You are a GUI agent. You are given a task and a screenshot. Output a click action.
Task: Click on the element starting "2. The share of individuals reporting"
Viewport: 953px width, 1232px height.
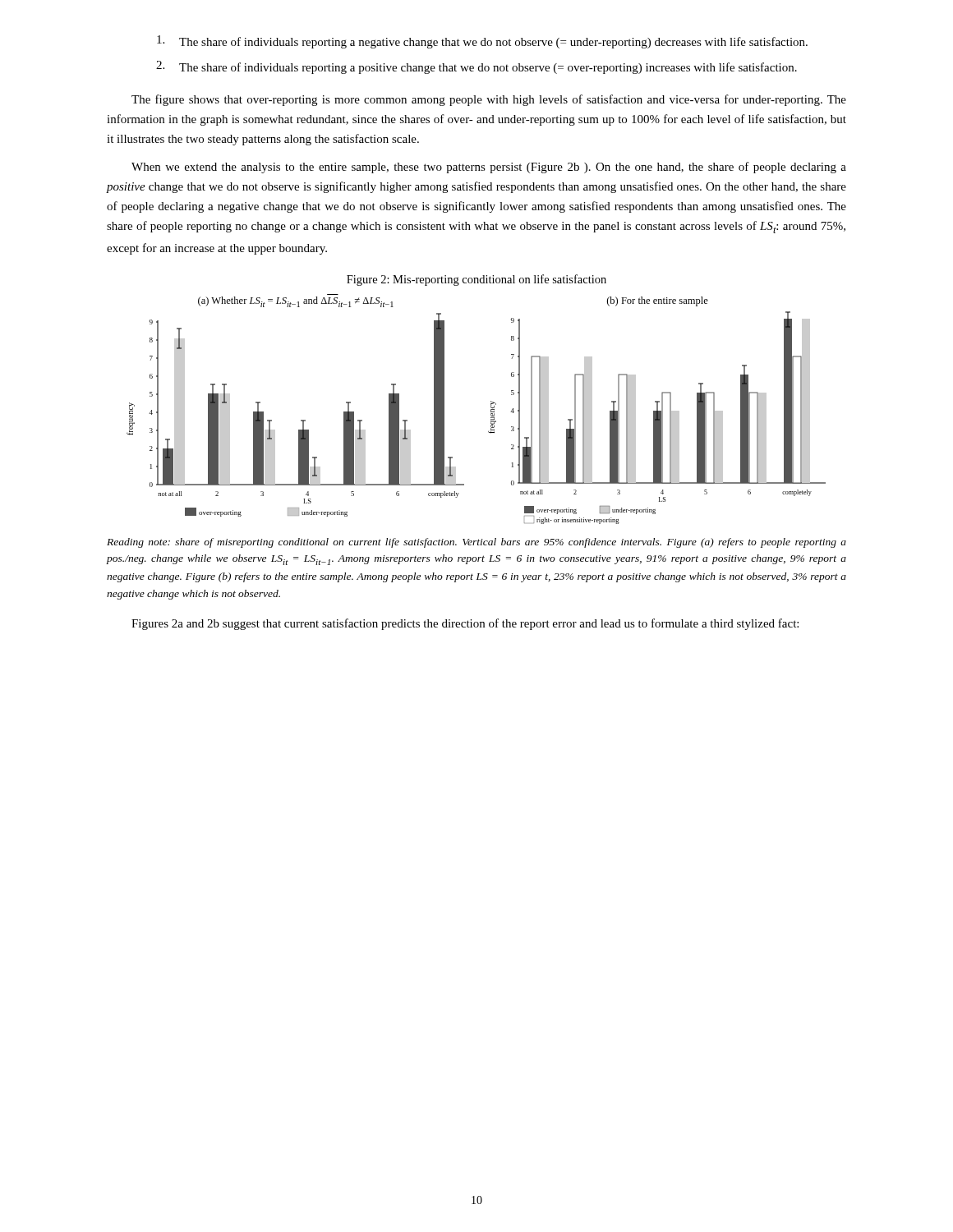501,67
